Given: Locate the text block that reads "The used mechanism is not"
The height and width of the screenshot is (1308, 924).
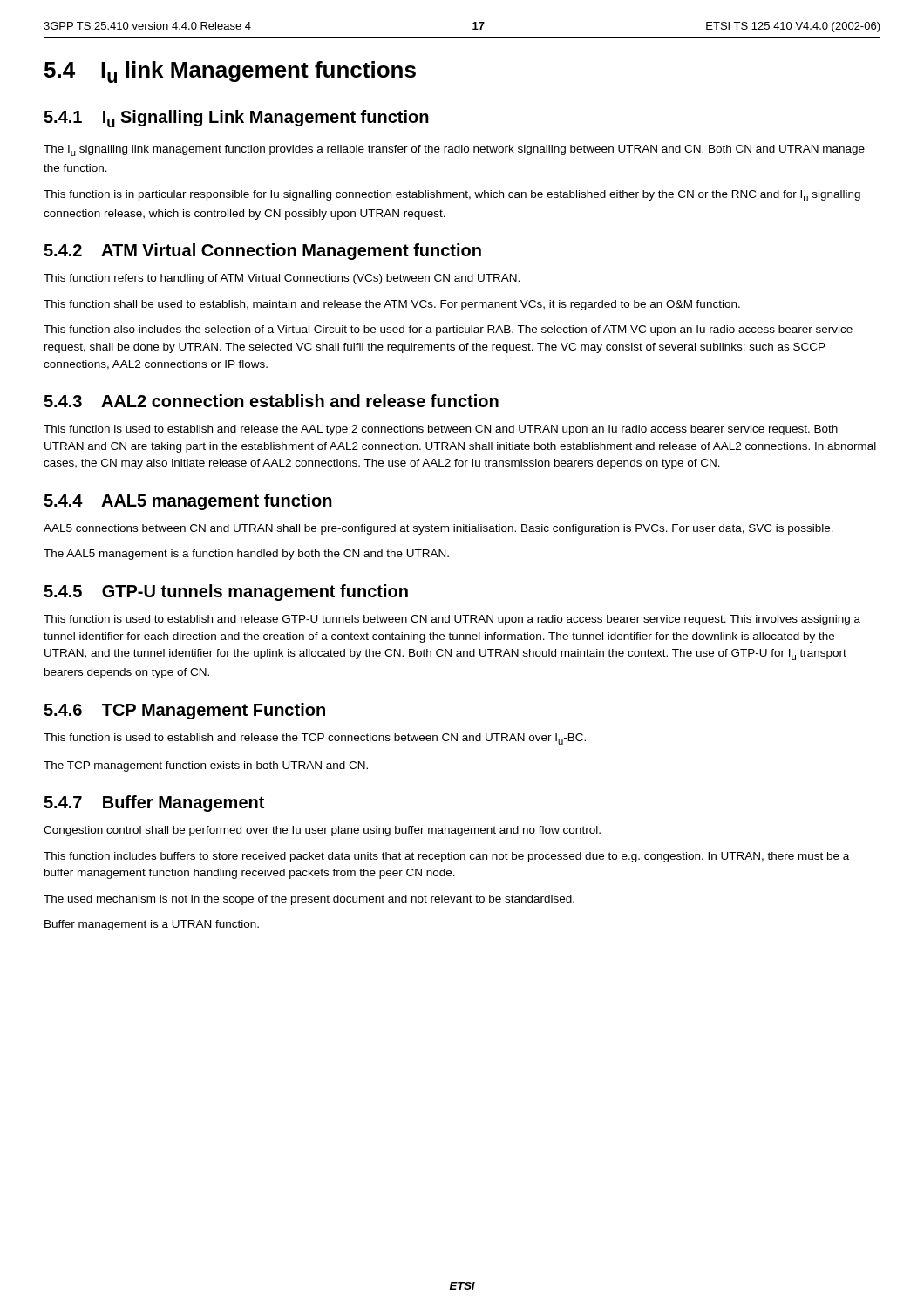Looking at the screenshot, I should [x=462, y=899].
